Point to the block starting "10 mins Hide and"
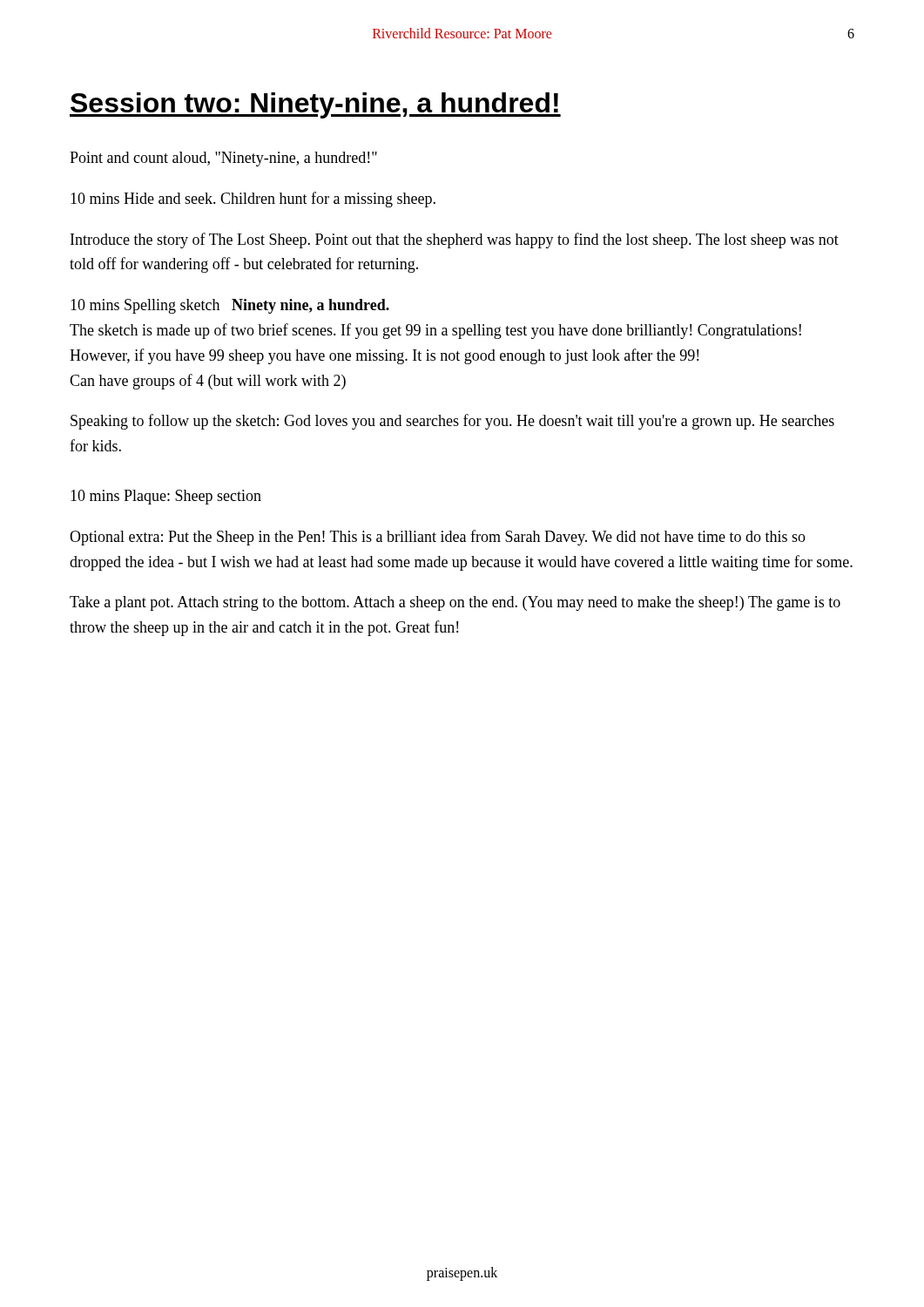Screen dimensions: 1307x924 pyautogui.click(x=253, y=198)
